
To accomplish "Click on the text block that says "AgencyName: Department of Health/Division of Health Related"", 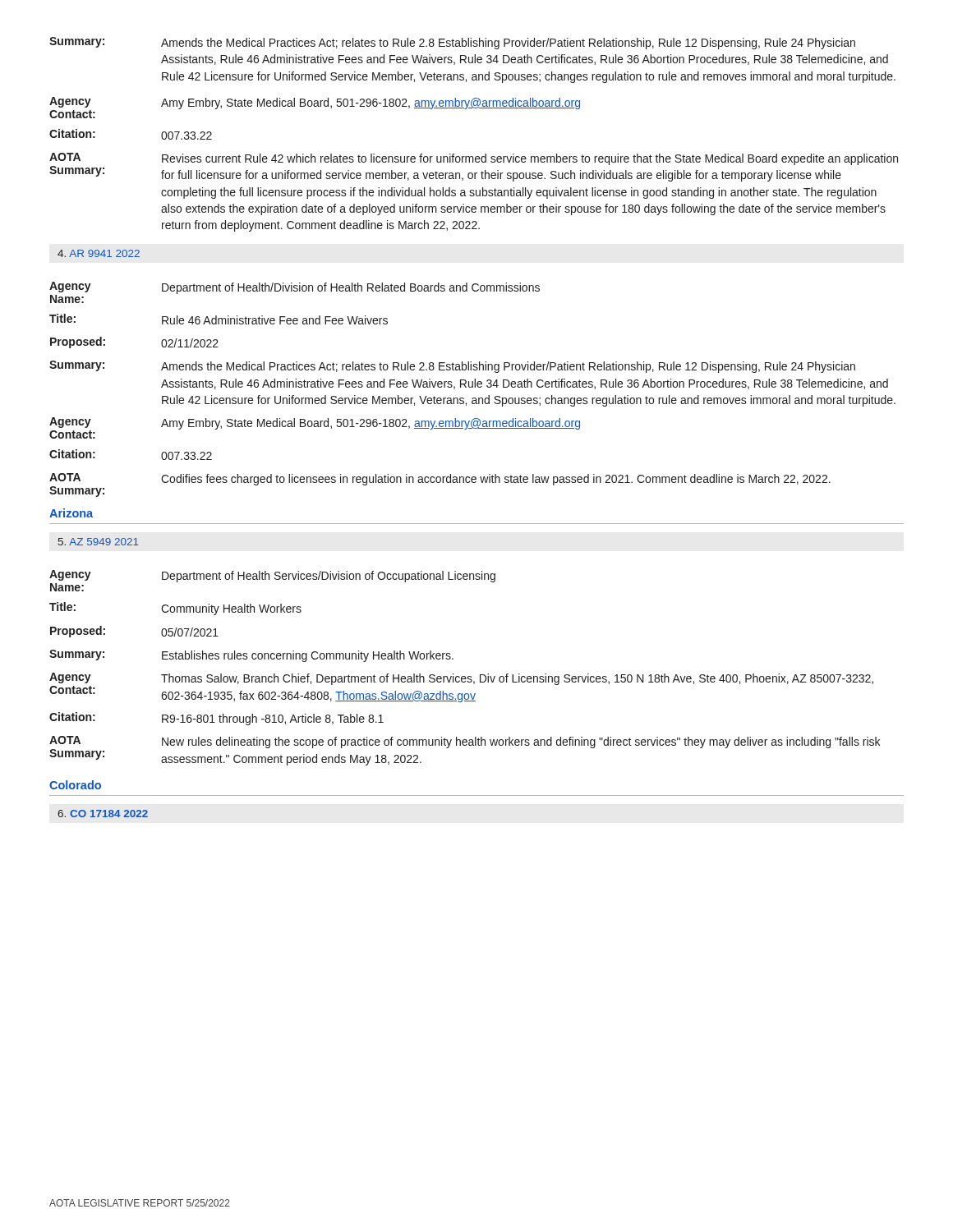I will coord(476,292).
